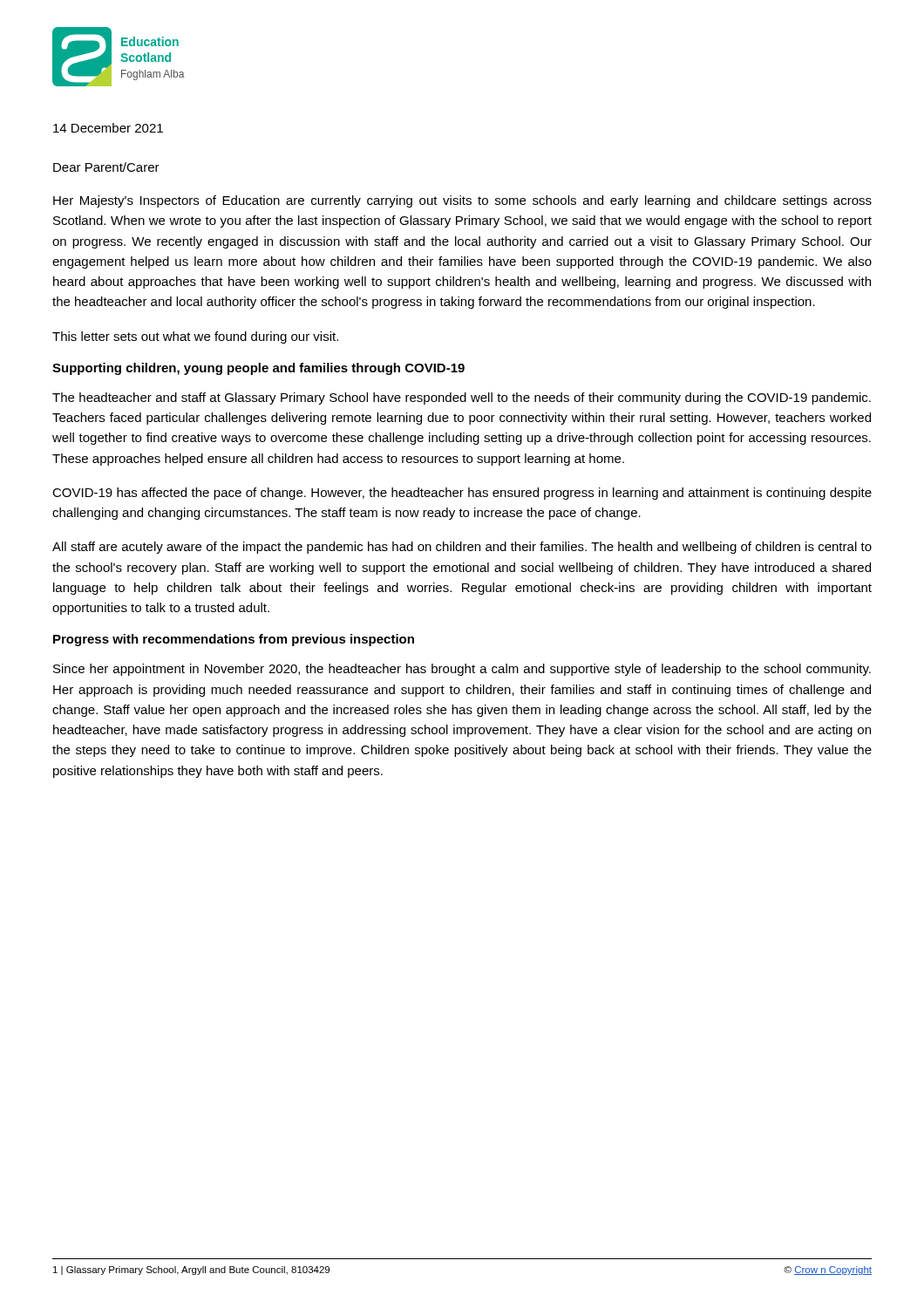Image resolution: width=924 pixels, height=1308 pixels.
Task: Select the block starting "Progress with recommendations from"
Action: [x=234, y=639]
